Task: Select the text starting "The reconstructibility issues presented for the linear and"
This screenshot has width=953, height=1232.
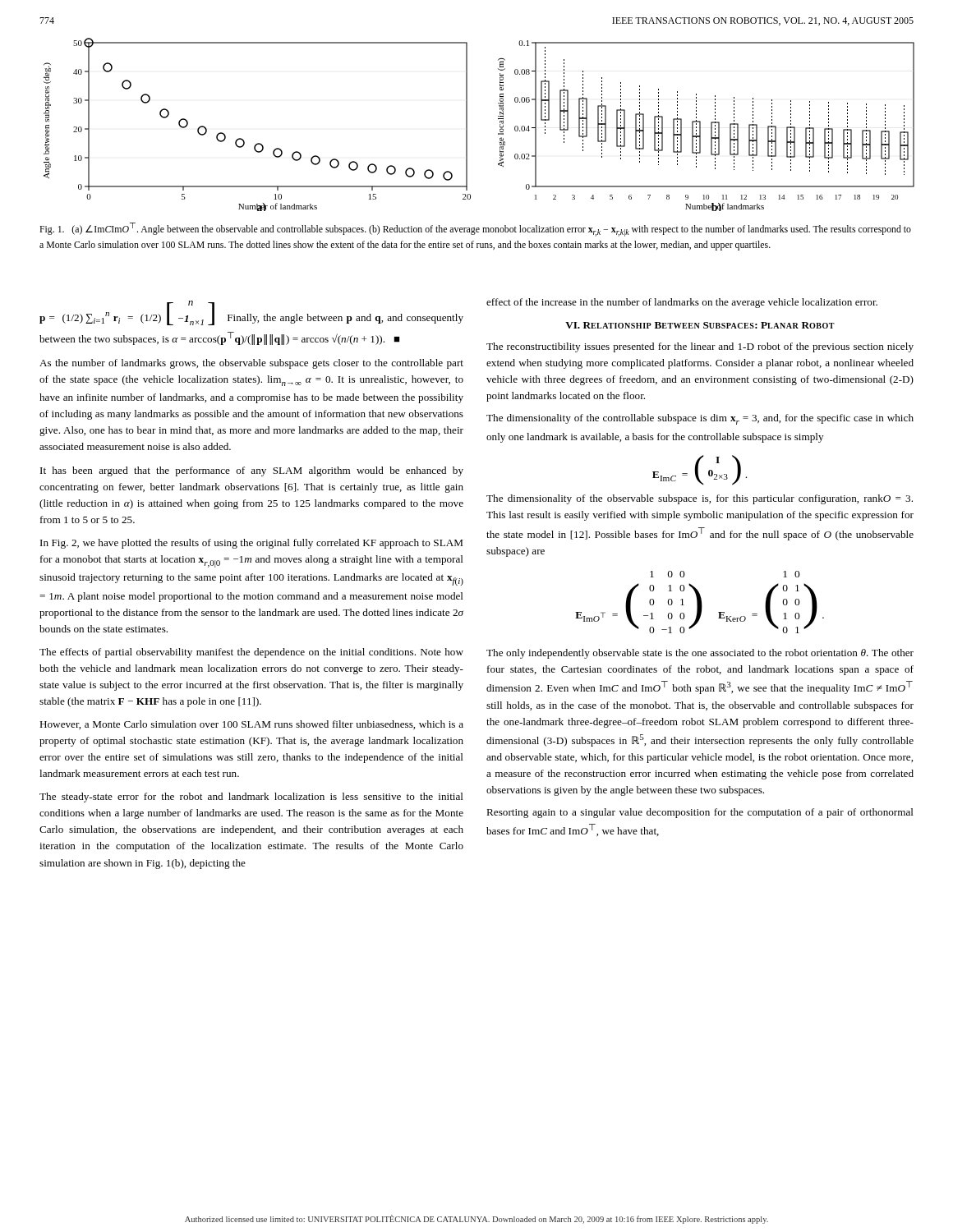Action: pos(700,392)
